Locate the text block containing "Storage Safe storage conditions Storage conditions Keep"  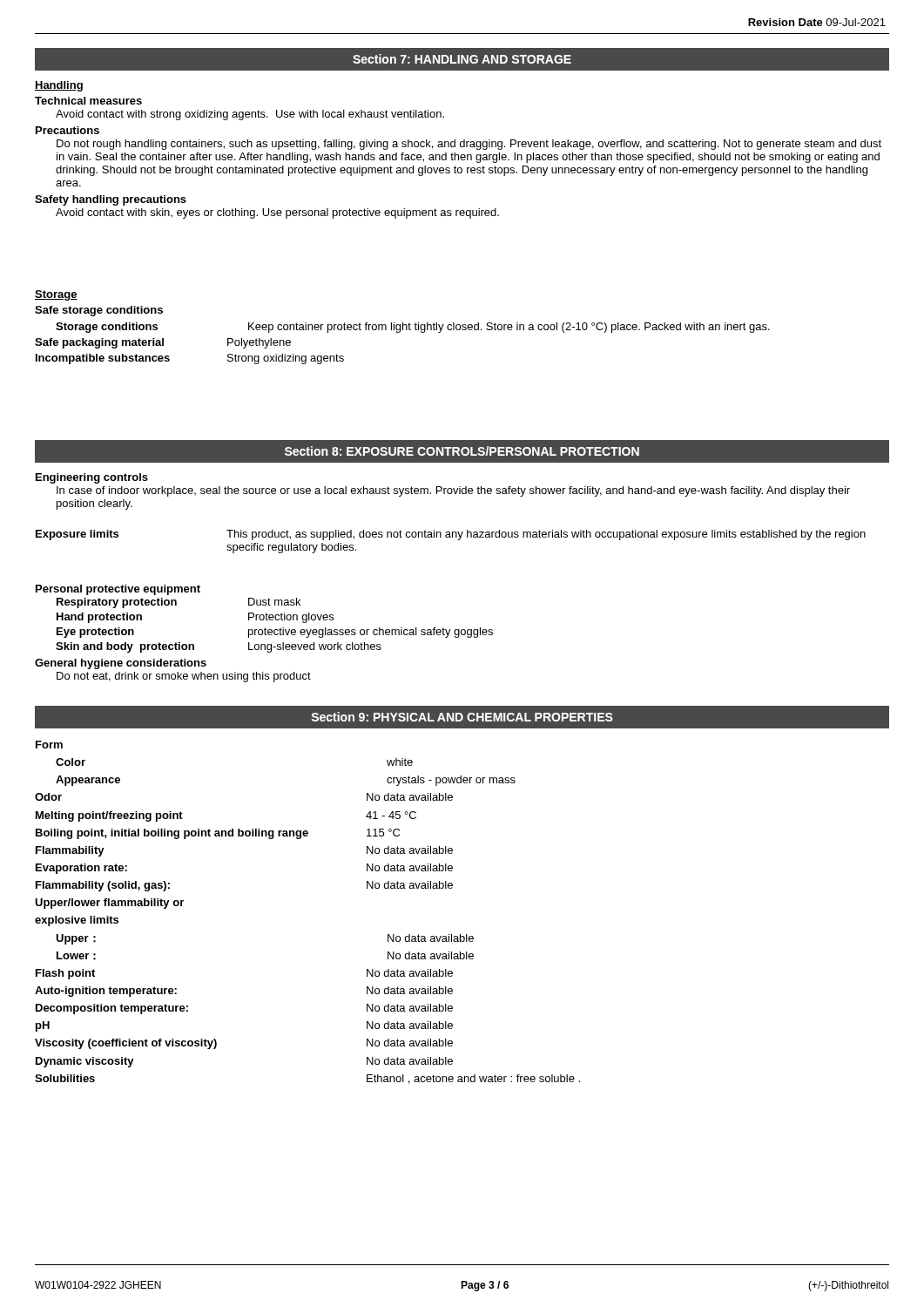coord(462,326)
